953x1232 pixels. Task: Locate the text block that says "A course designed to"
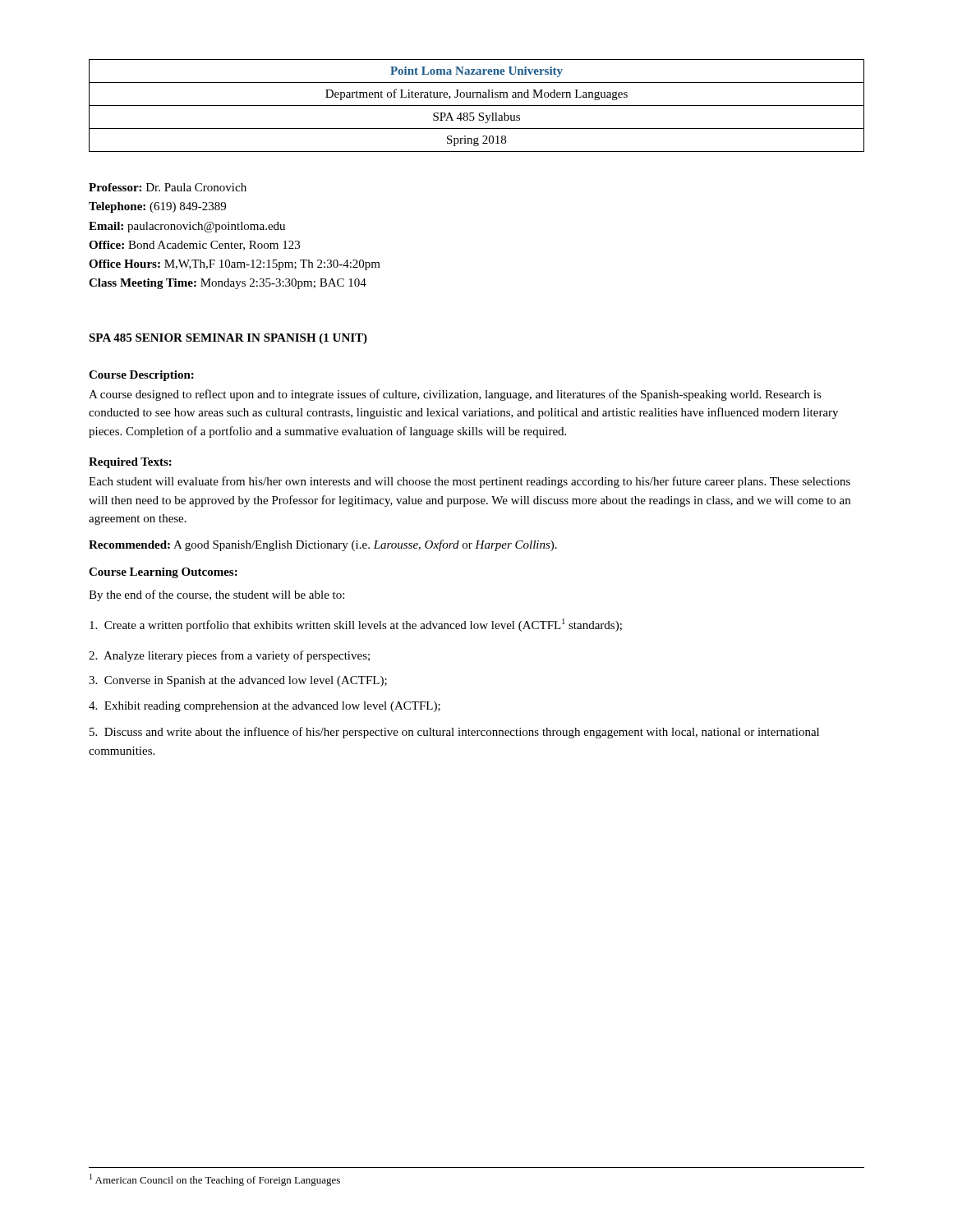pyautogui.click(x=464, y=412)
